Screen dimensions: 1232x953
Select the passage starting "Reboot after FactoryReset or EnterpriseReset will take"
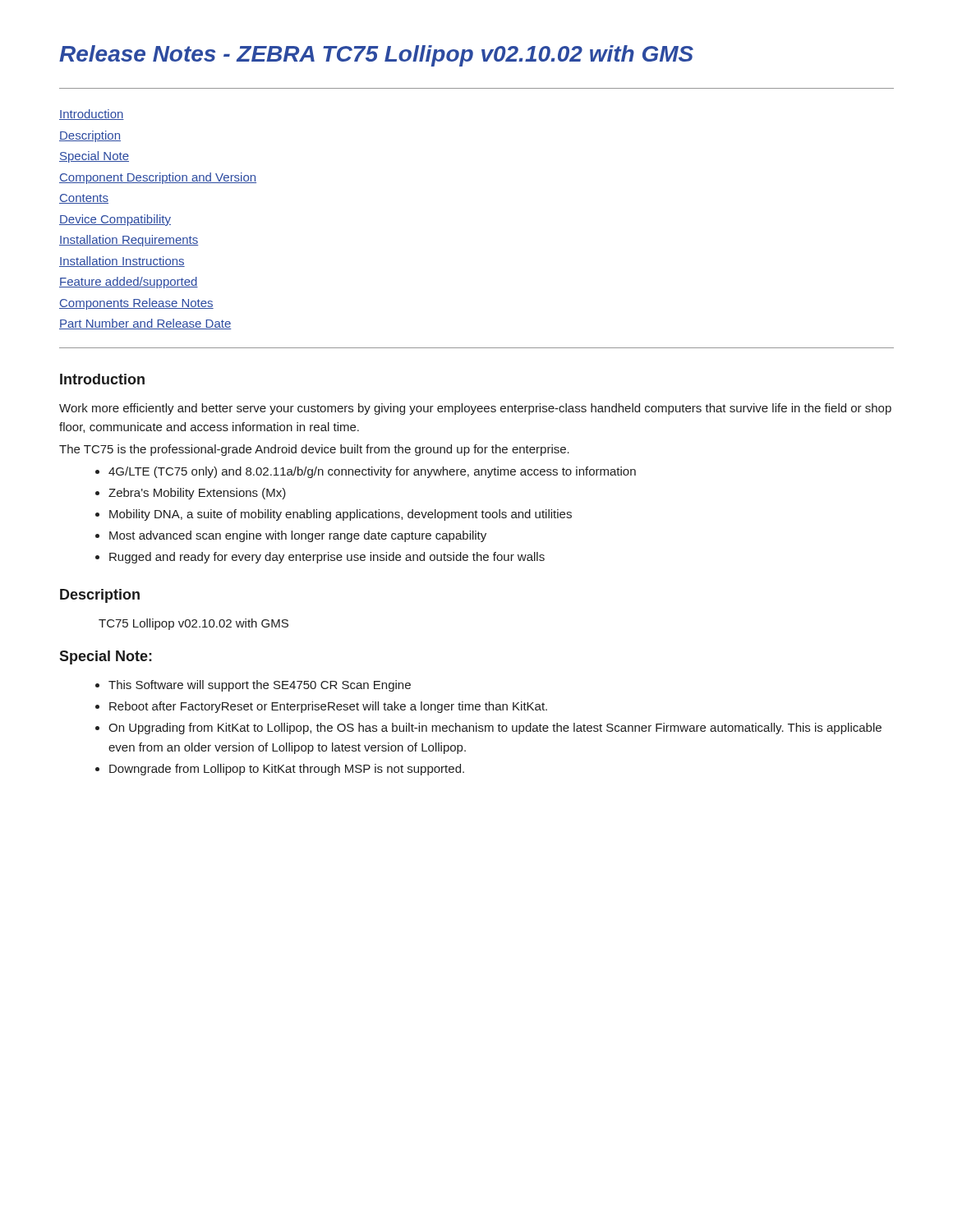(x=328, y=706)
